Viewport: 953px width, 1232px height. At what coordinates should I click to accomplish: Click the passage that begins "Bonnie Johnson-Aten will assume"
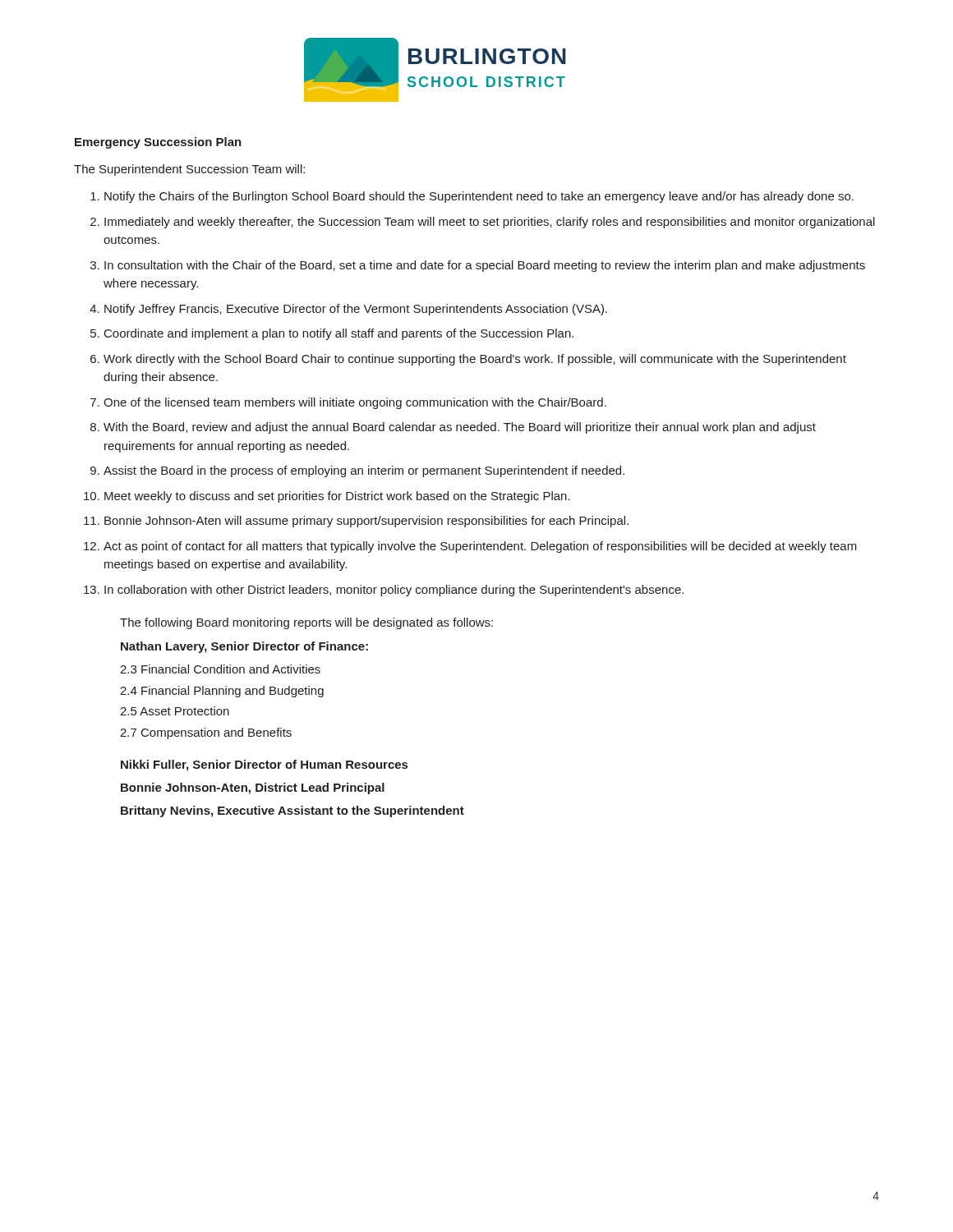click(x=367, y=520)
